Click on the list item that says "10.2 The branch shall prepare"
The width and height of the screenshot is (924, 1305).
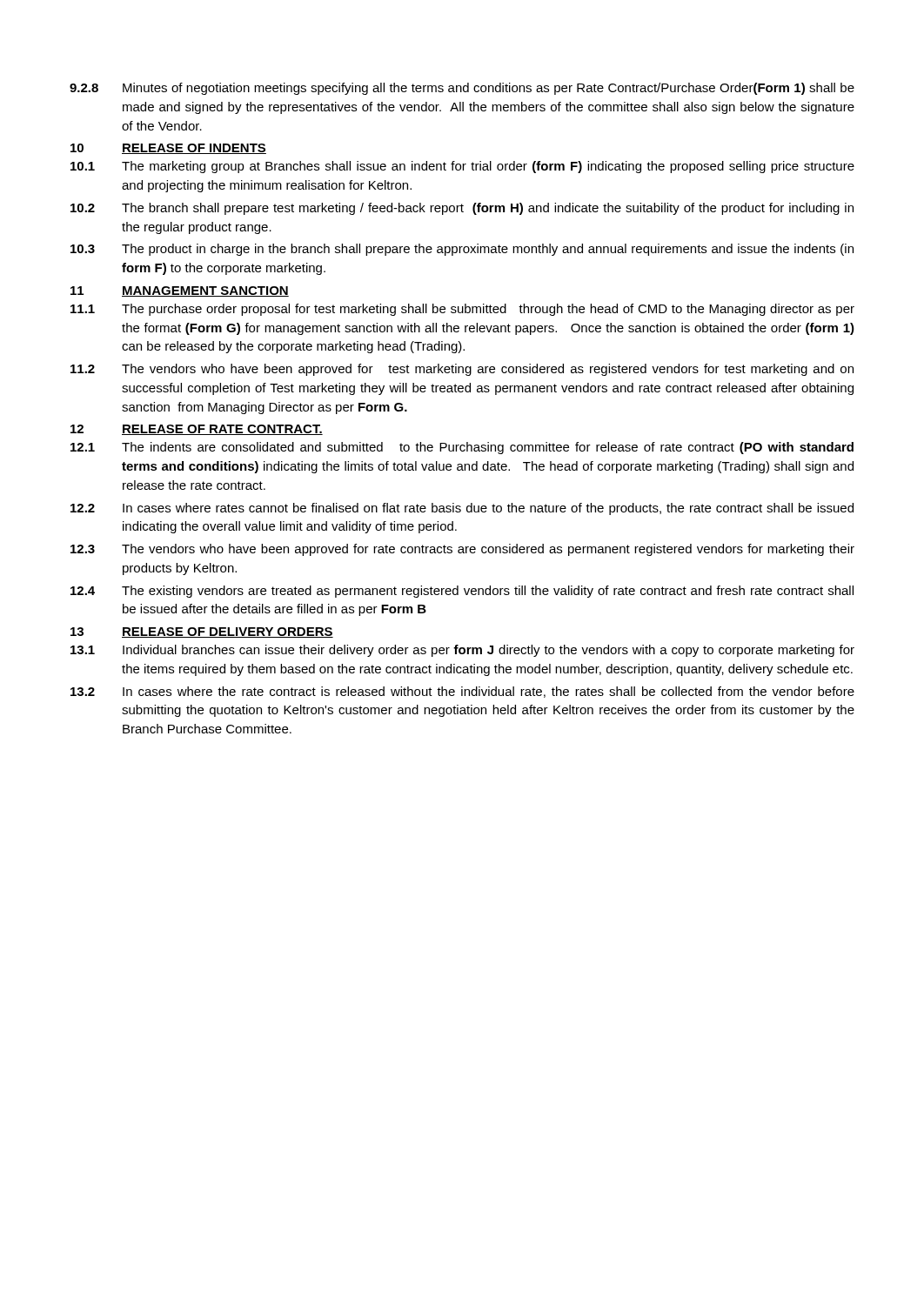pyautogui.click(x=462, y=217)
